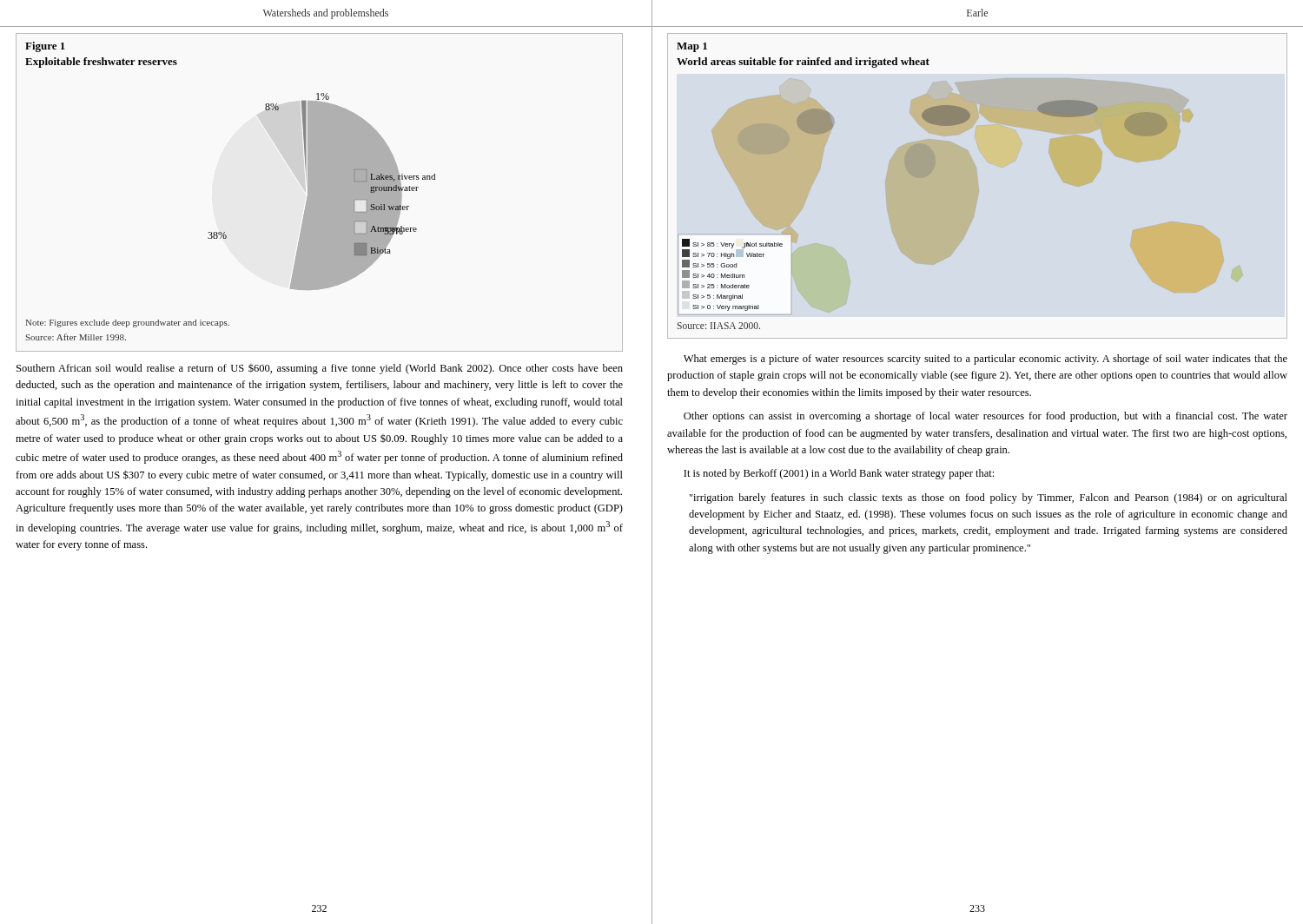Locate the map
Viewport: 1303px width, 924px height.
(977, 195)
